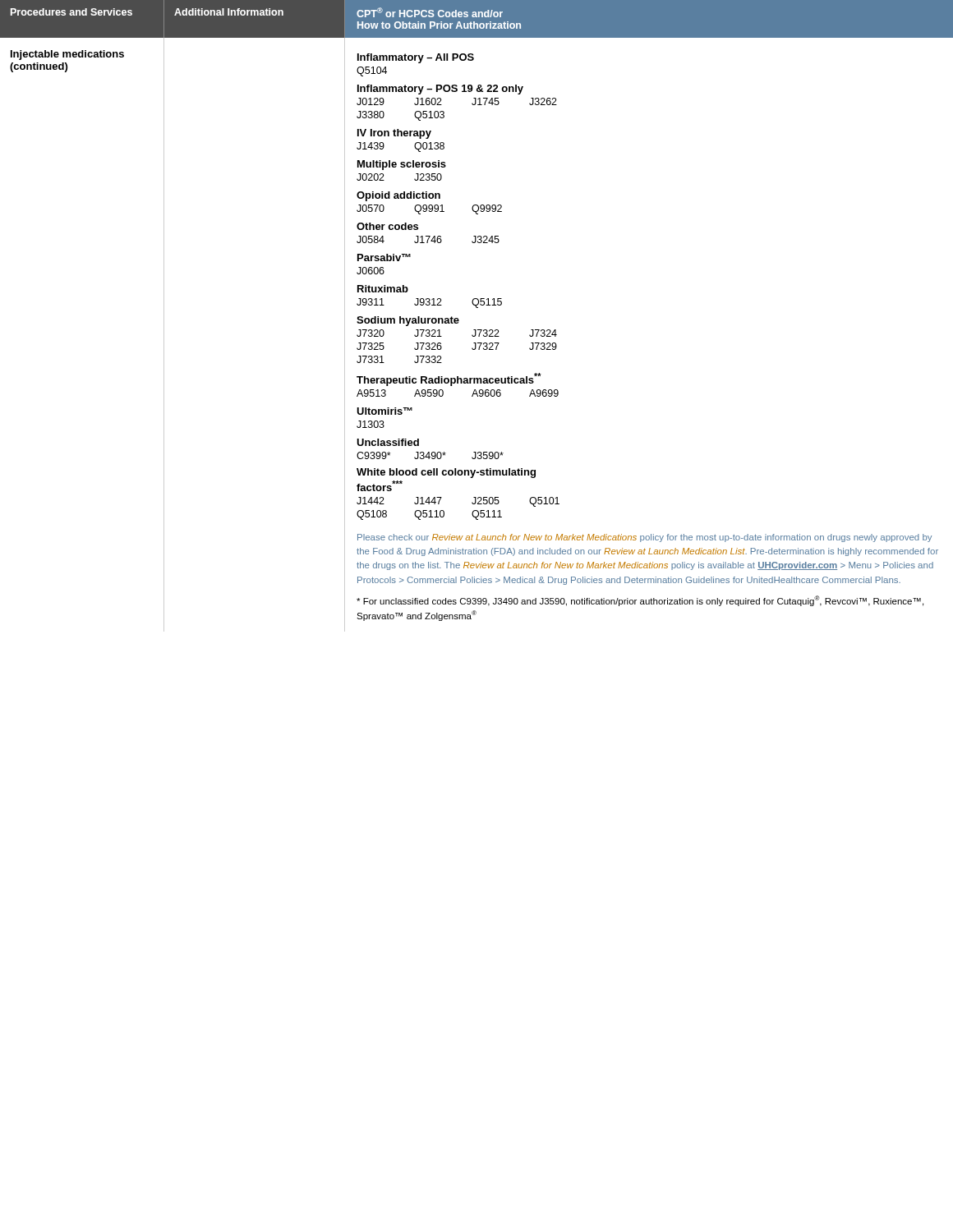Click on the text that says "Rituximab J9311 J9312 Q5115"
This screenshot has height=1232, width=953.
[383, 289]
